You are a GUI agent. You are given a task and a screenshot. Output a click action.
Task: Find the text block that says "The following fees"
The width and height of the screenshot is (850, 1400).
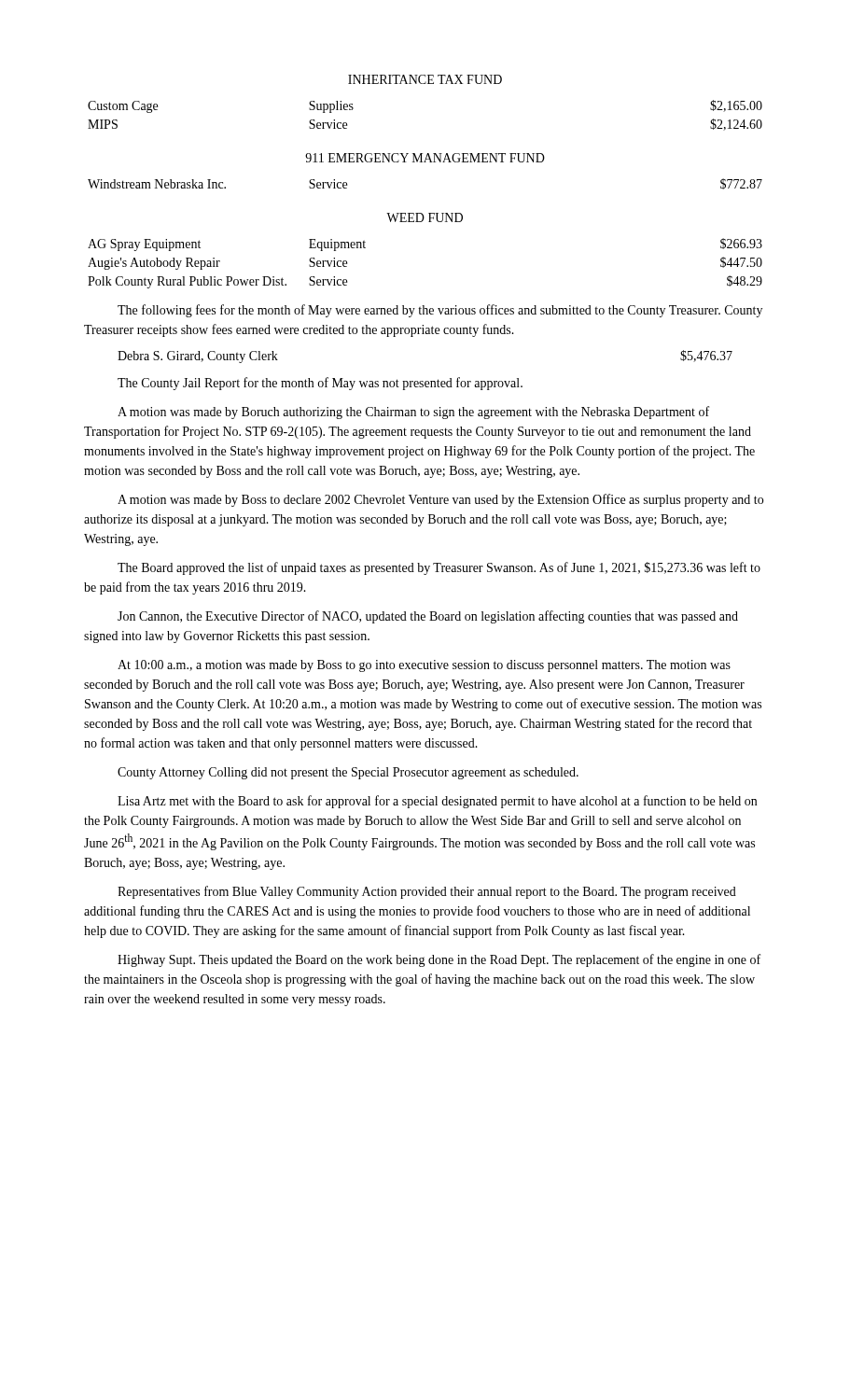pos(423,320)
